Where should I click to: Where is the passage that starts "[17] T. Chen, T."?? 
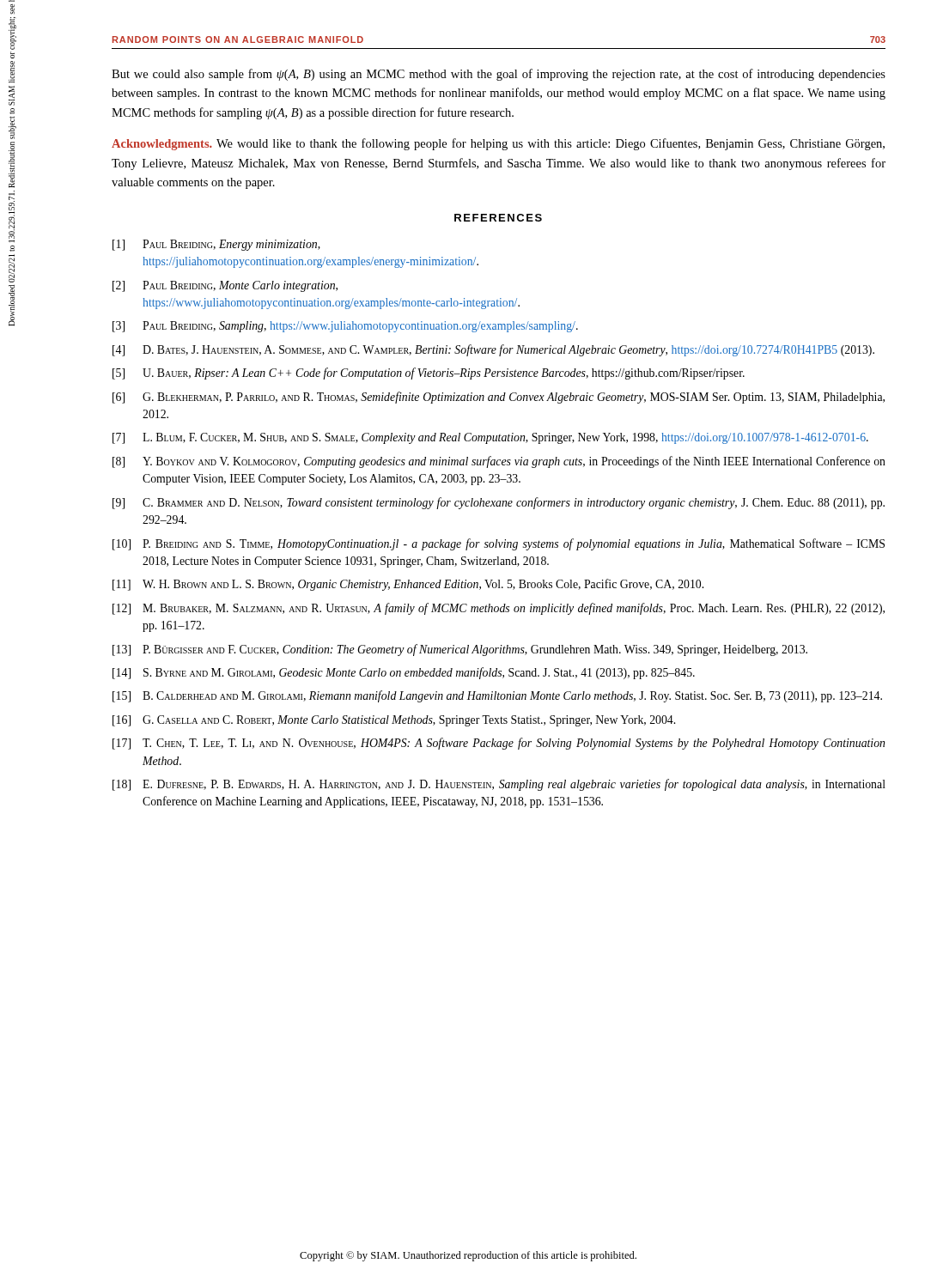click(x=499, y=753)
